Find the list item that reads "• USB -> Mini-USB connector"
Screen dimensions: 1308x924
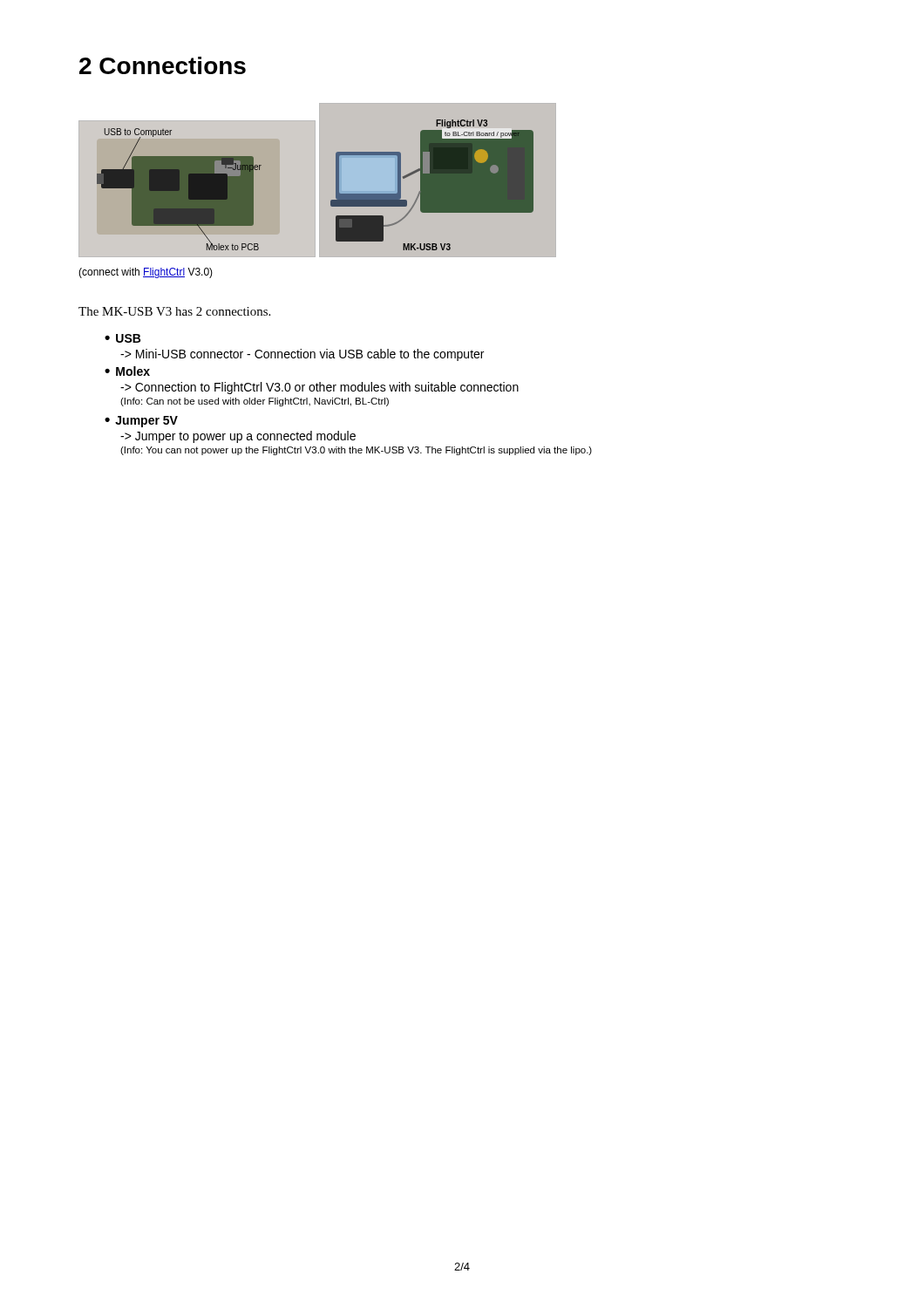click(449, 345)
